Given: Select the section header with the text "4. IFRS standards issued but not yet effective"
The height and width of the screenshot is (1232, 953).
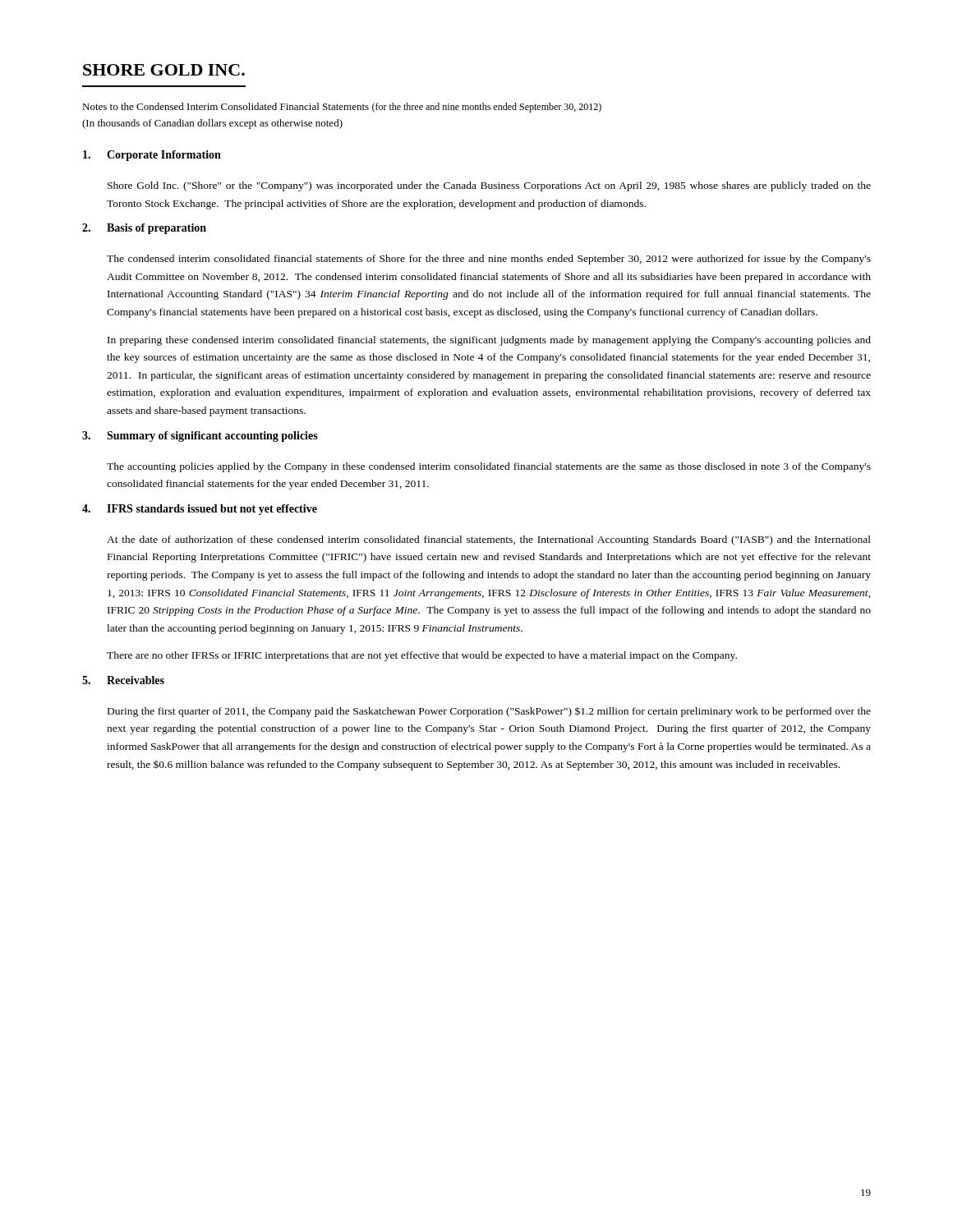Looking at the screenshot, I should (200, 509).
